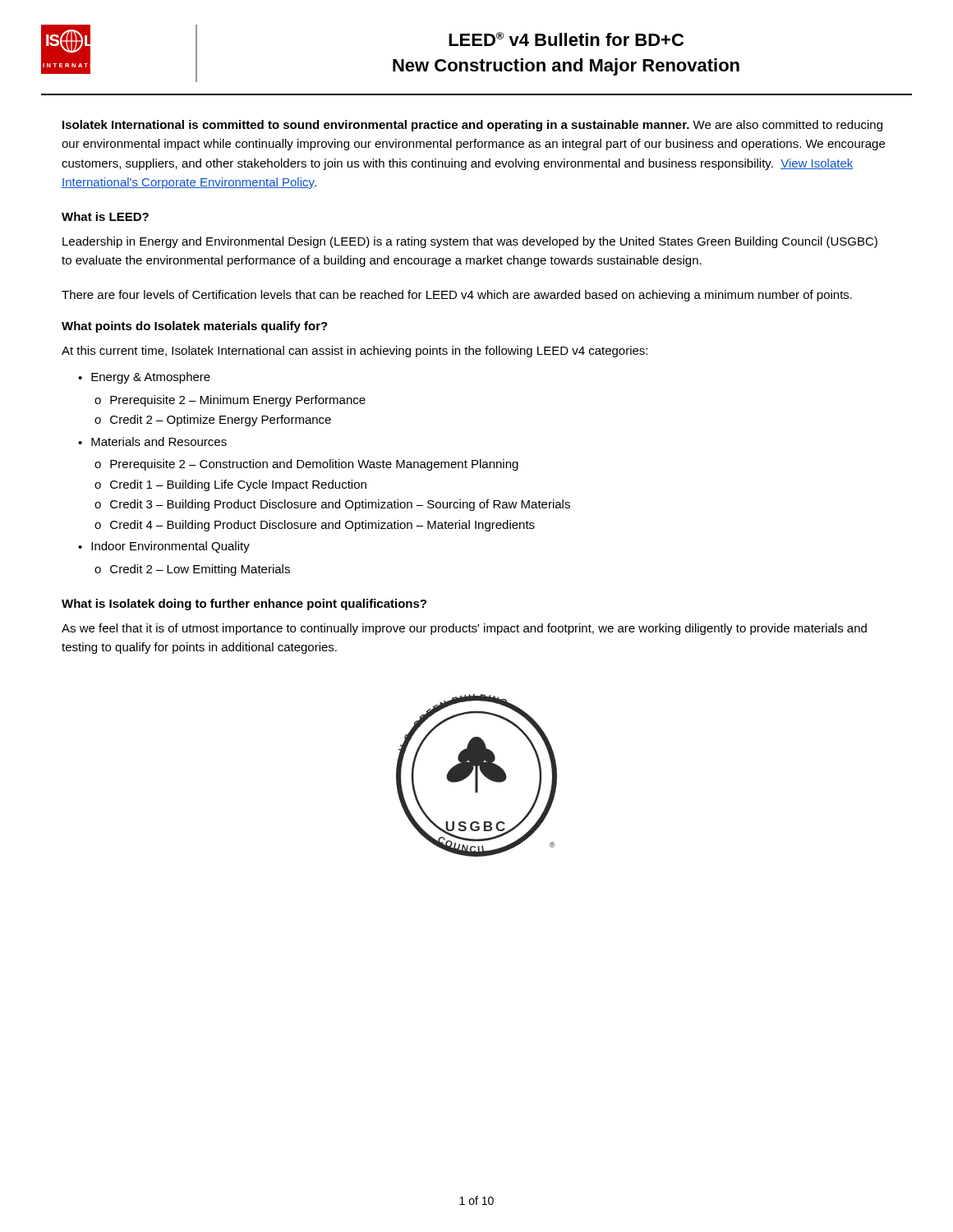
Task: Point to the block beginning "o Prerequisite 2 – Construction and Demolition Waste"
Action: click(x=307, y=464)
